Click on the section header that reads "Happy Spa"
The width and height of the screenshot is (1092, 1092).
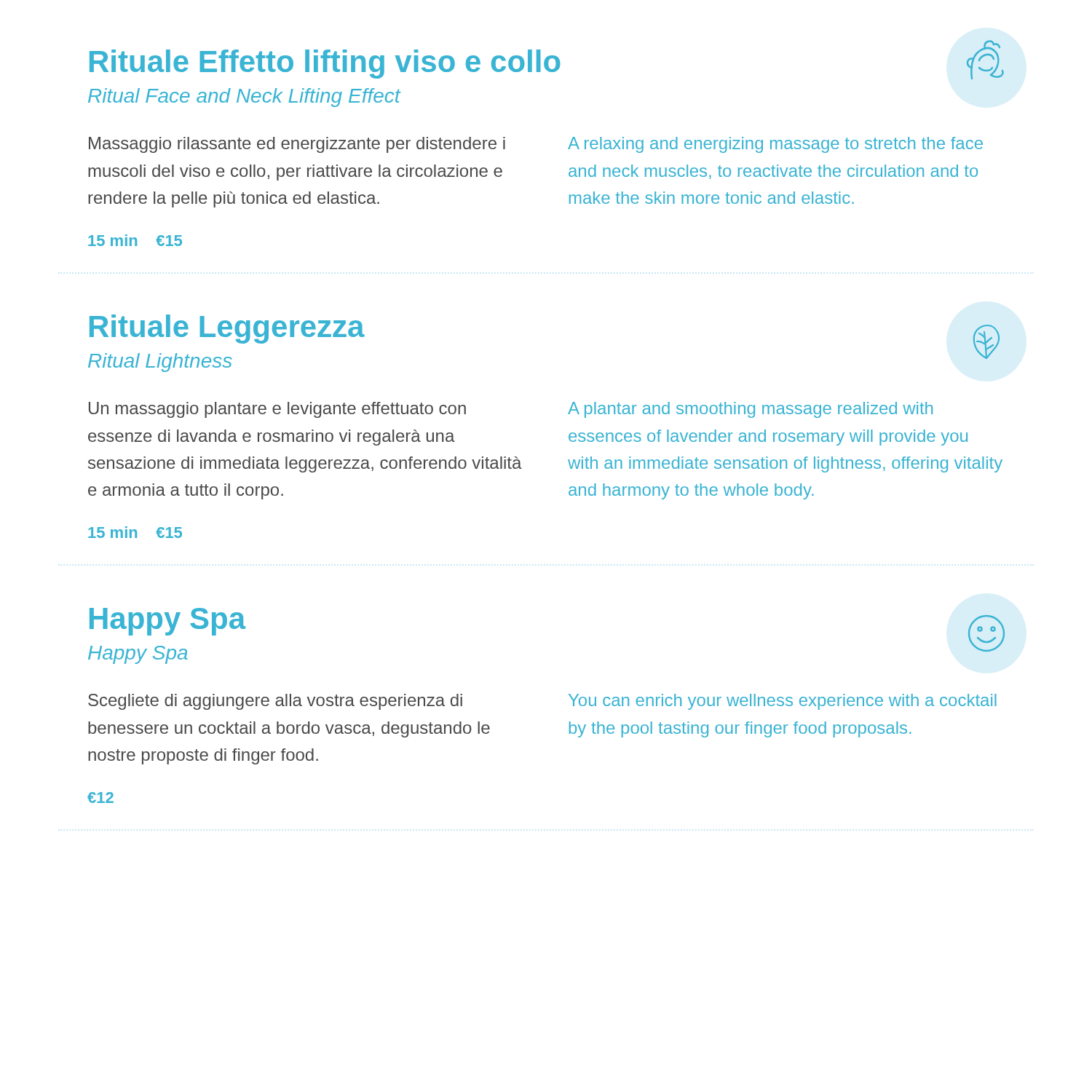138,653
